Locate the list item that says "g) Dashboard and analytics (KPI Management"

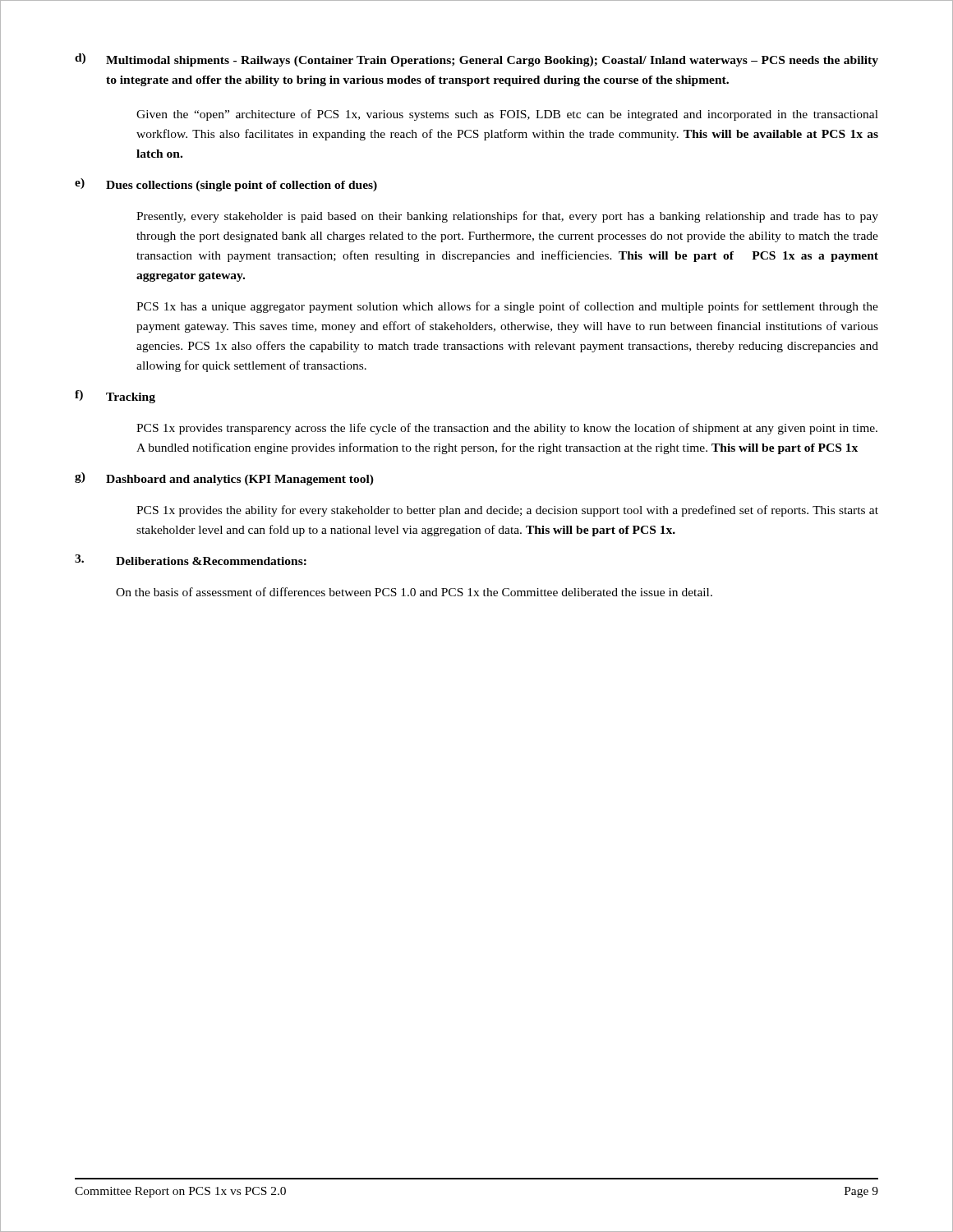[x=224, y=479]
